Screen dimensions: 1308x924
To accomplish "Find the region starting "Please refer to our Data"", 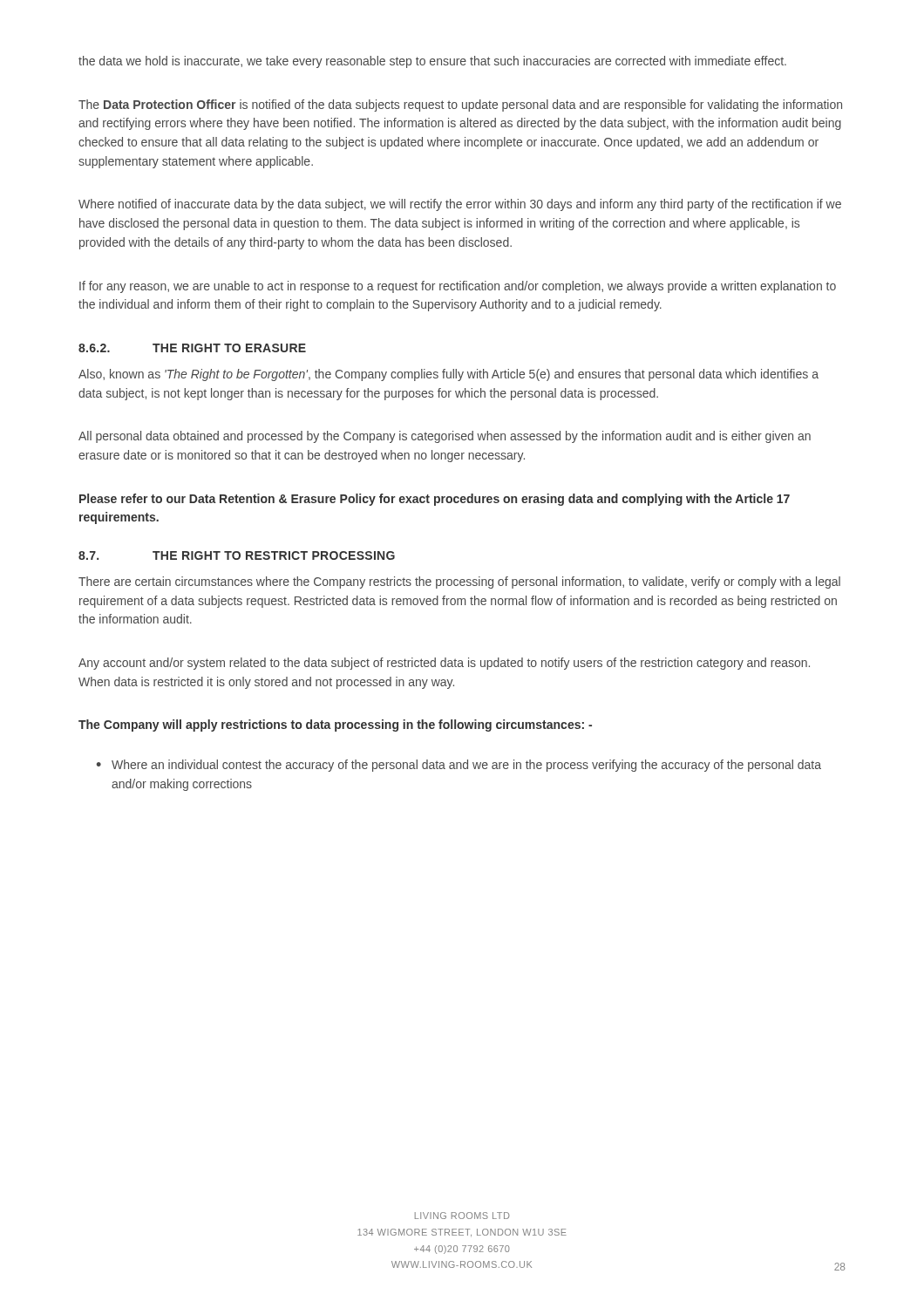I will (434, 508).
